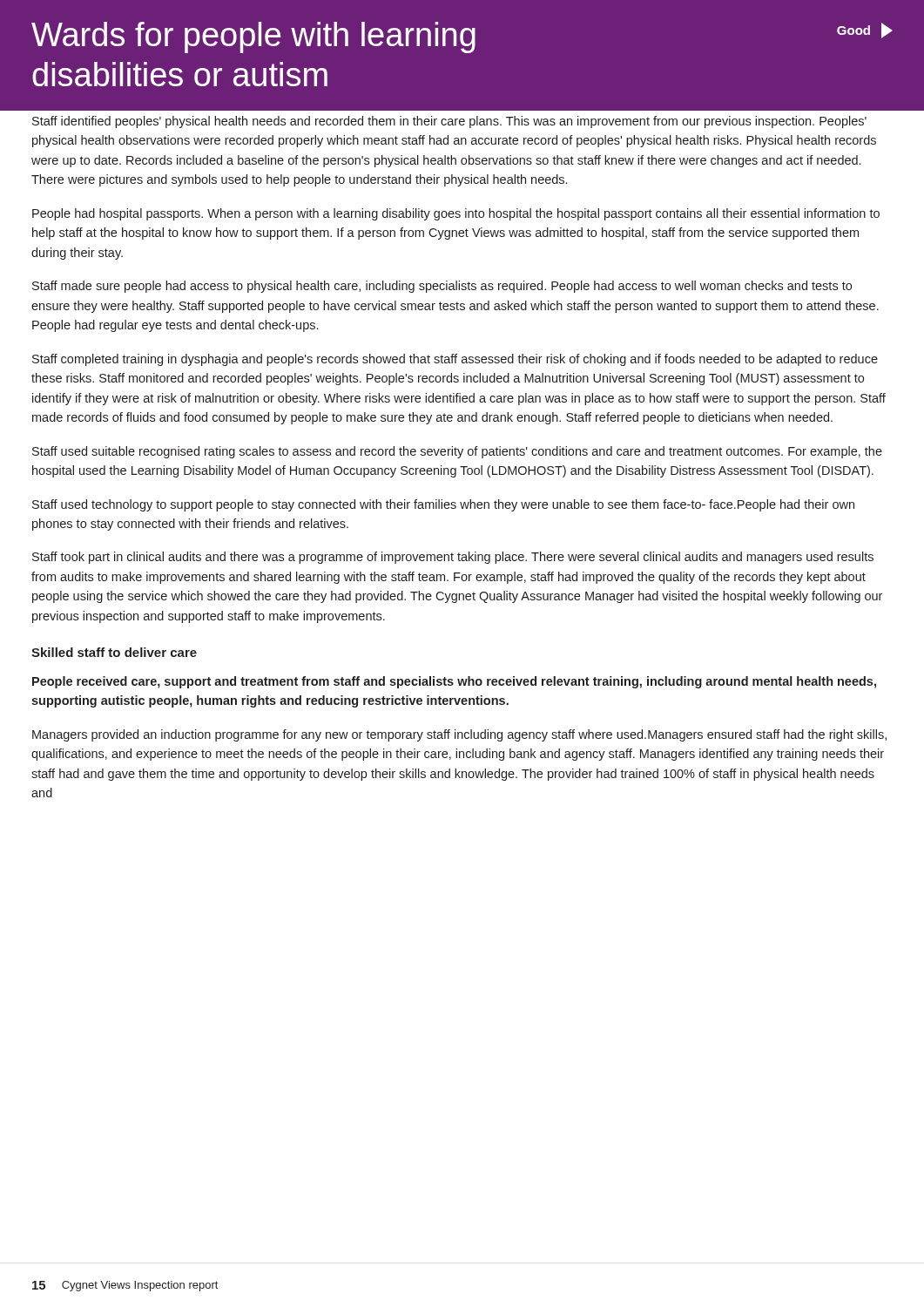
Task: Point to the text block starting "Wards for people"
Action: coord(254,55)
